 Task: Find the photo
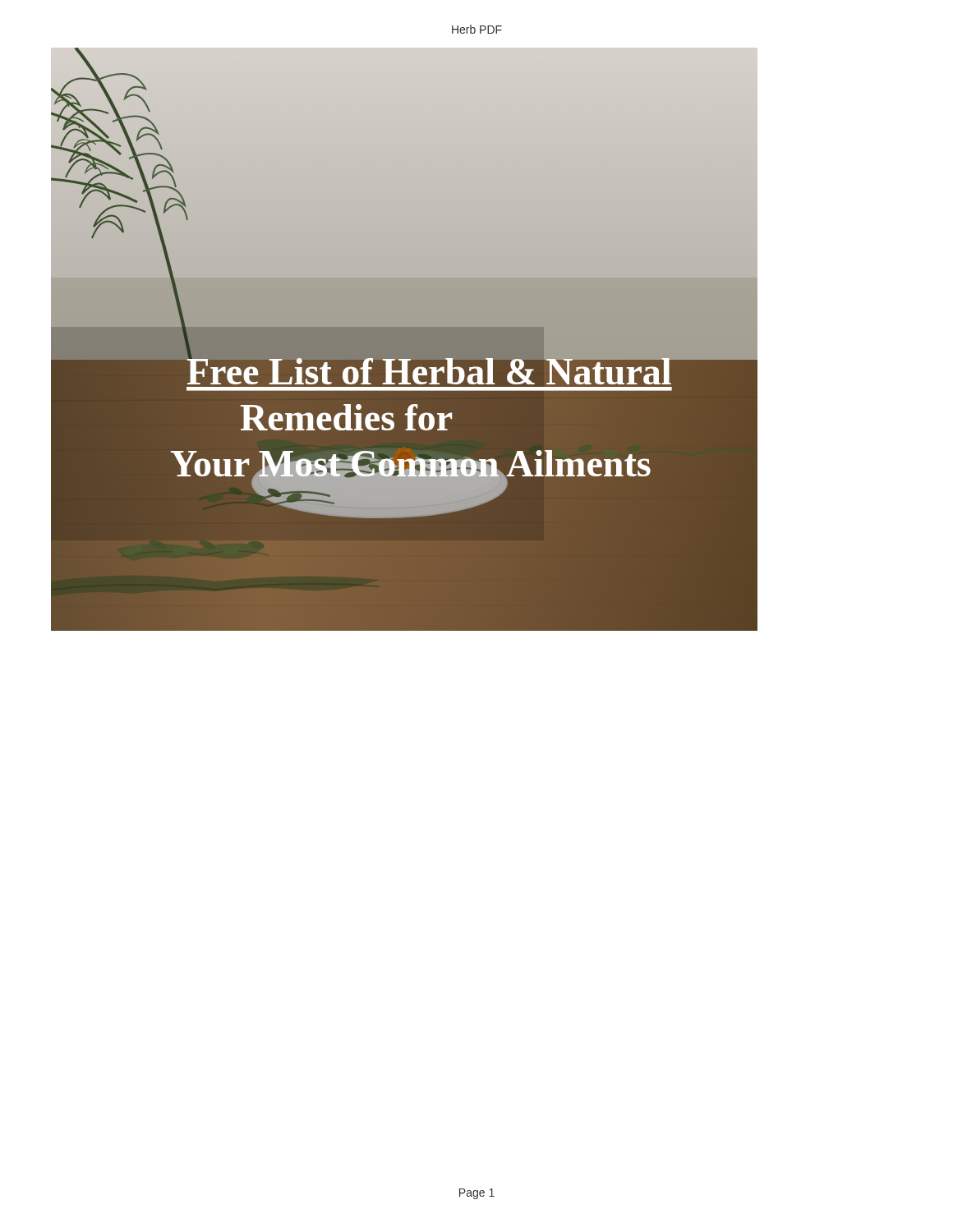pyautogui.click(x=404, y=339)
